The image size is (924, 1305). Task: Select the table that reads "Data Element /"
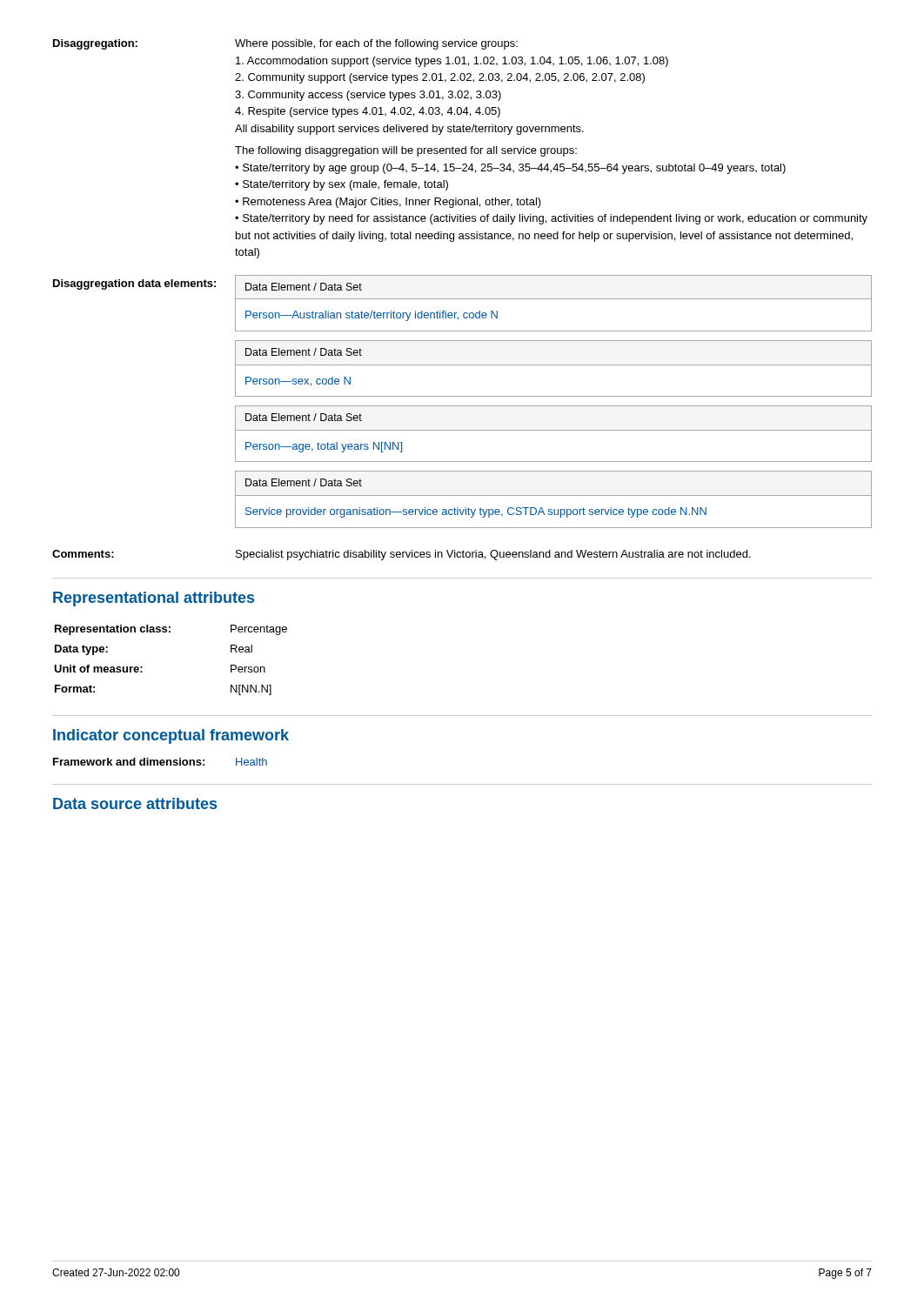click(553, 405)
